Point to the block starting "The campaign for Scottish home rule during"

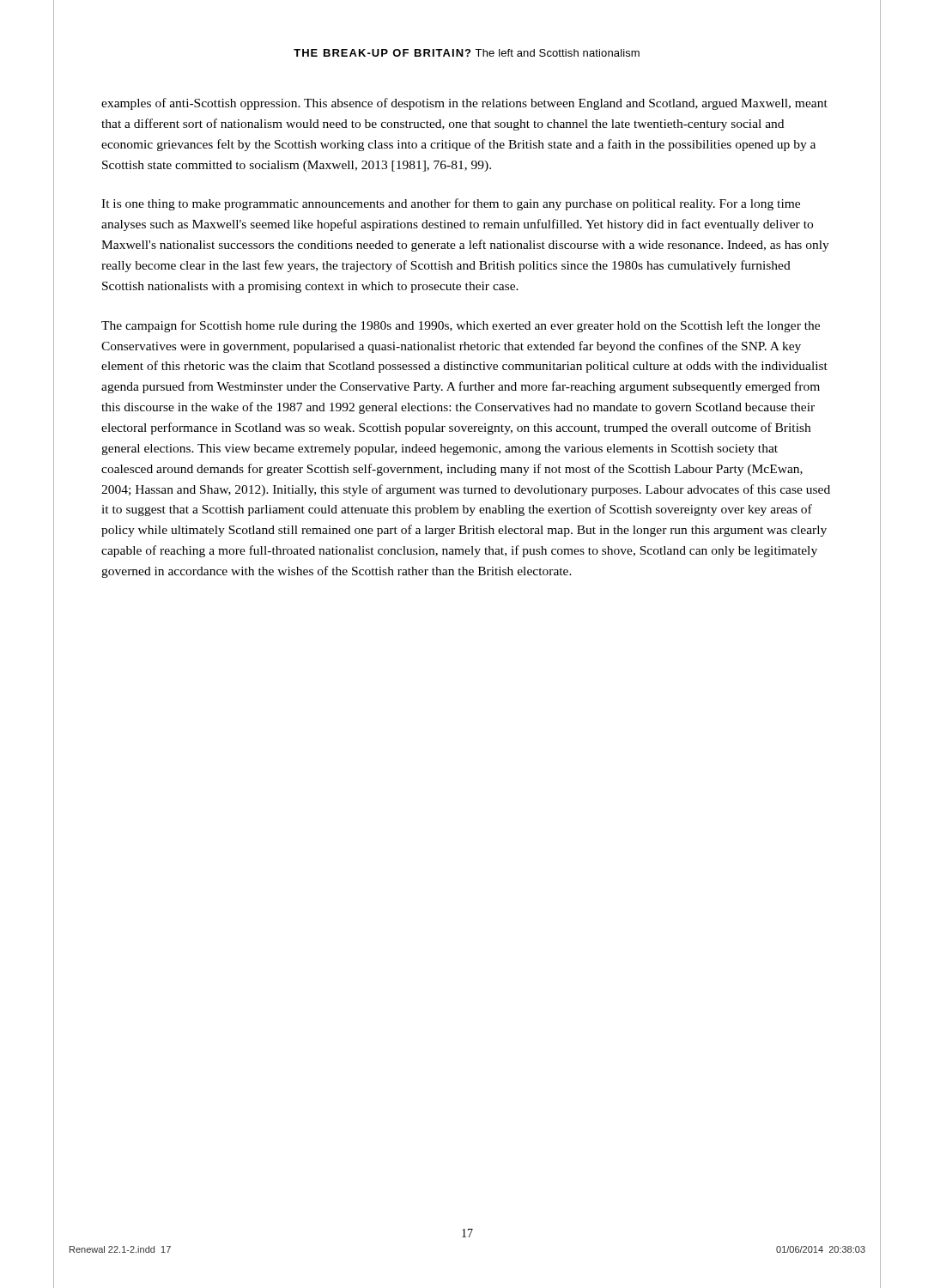[x=466, y=448]
